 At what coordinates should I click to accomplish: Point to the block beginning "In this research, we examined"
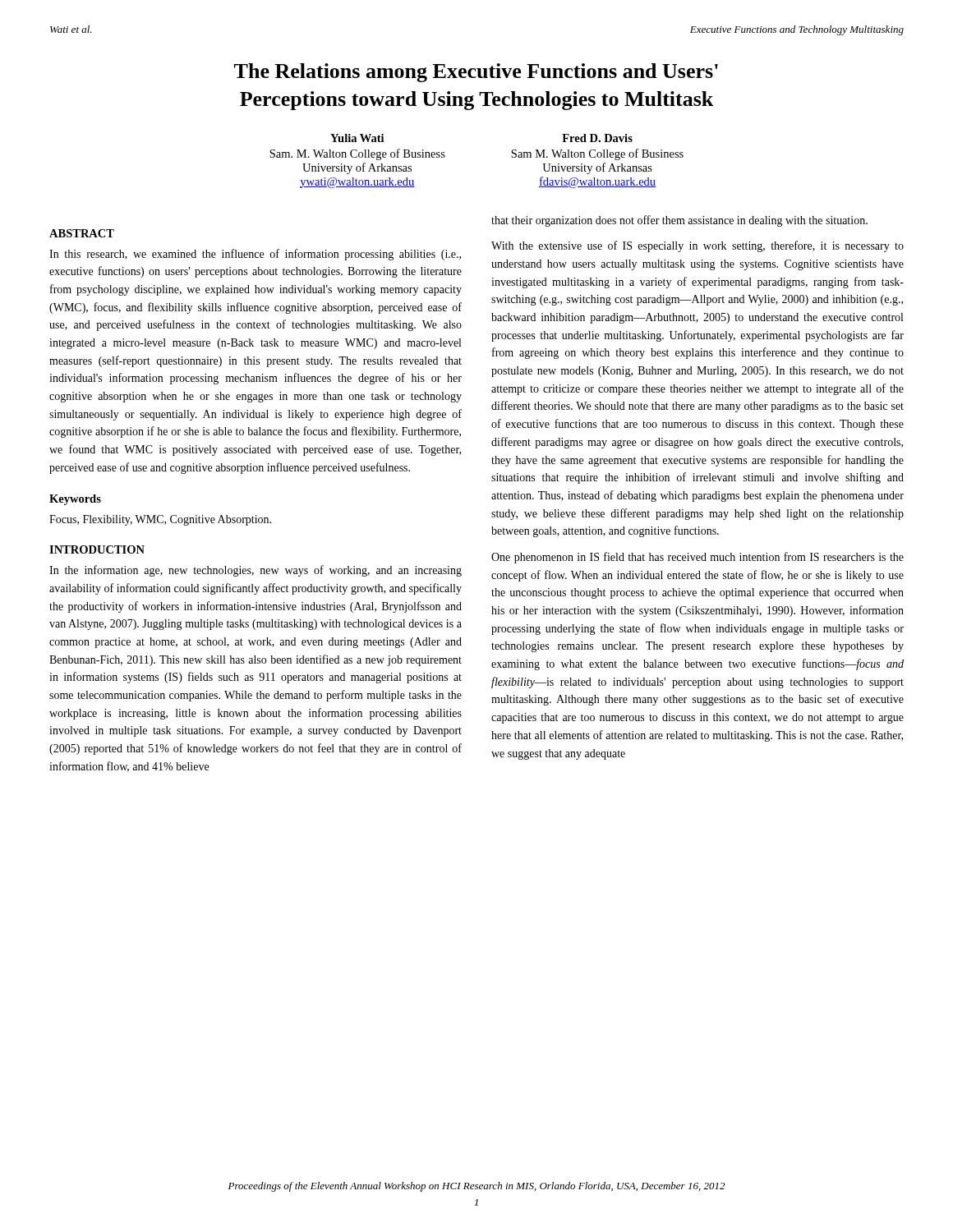click(255, 361)
